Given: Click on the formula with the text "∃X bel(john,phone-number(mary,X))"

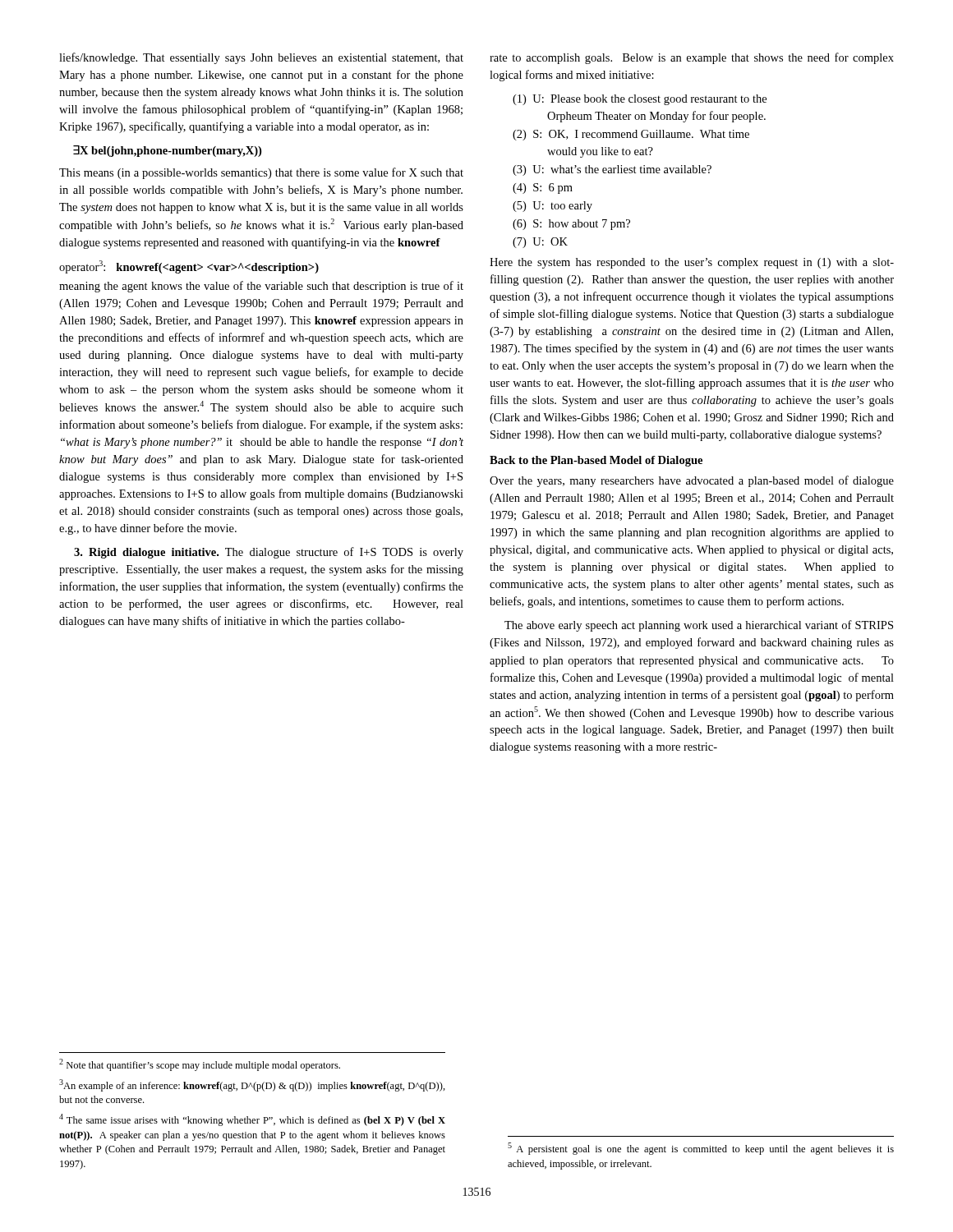Looking at the screenshot, I should click(x=268, y=151).
